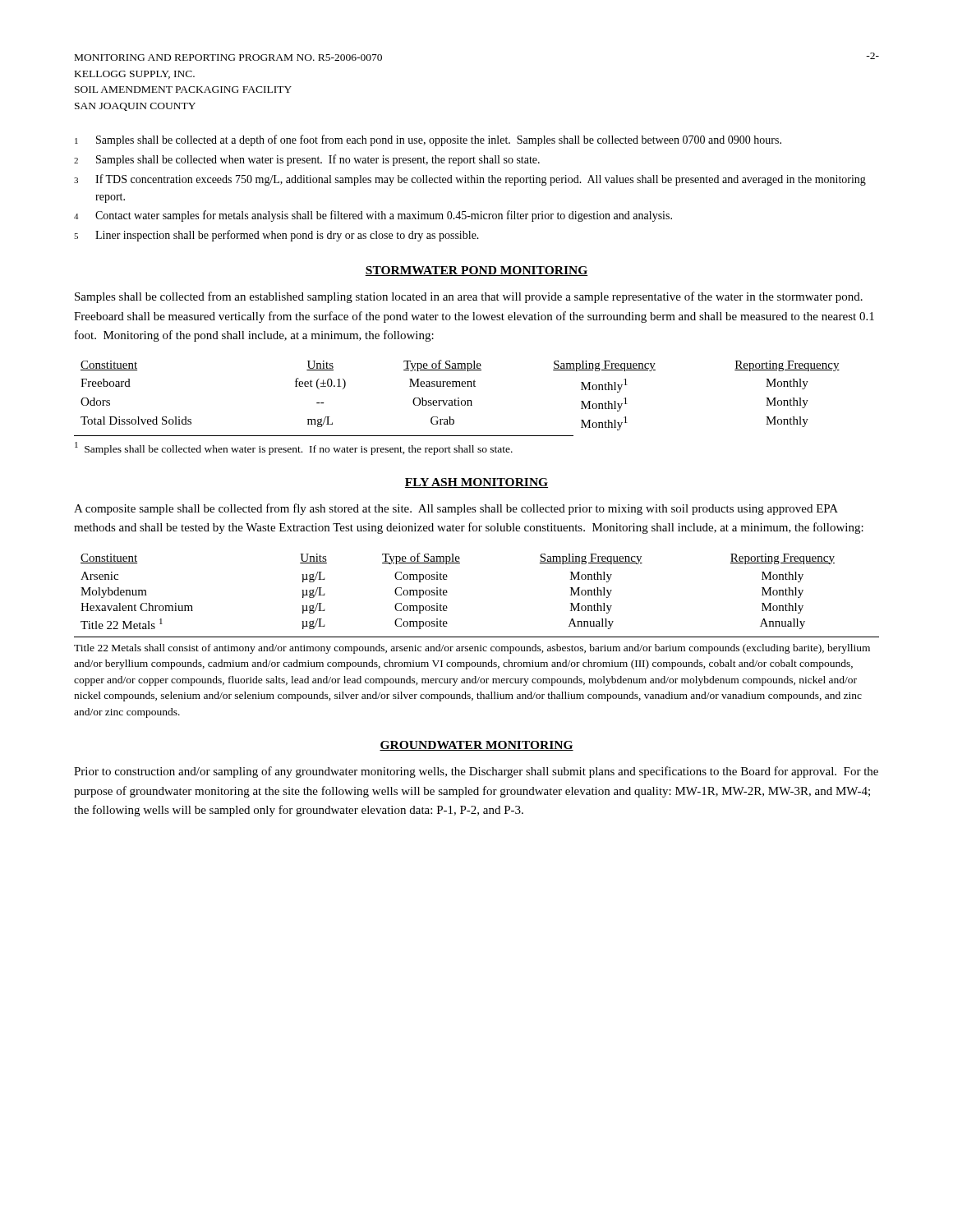Click on the passage starting "3 If TDS concentration exceeds"
Image resolution: width=953 pixels, height=1232 pixels.
tap(476, 188)
